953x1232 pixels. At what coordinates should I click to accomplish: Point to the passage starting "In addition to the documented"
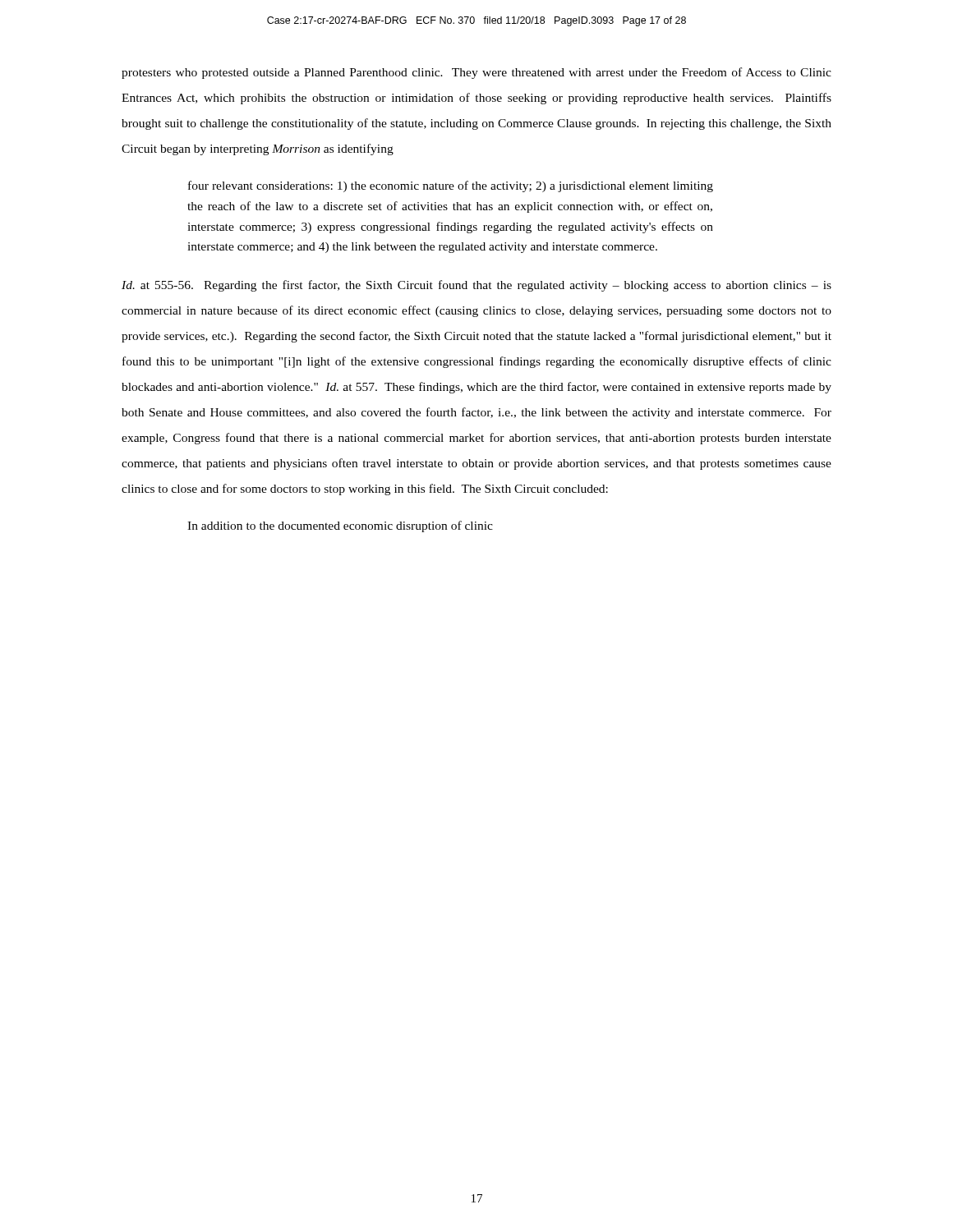pos(340,525)
